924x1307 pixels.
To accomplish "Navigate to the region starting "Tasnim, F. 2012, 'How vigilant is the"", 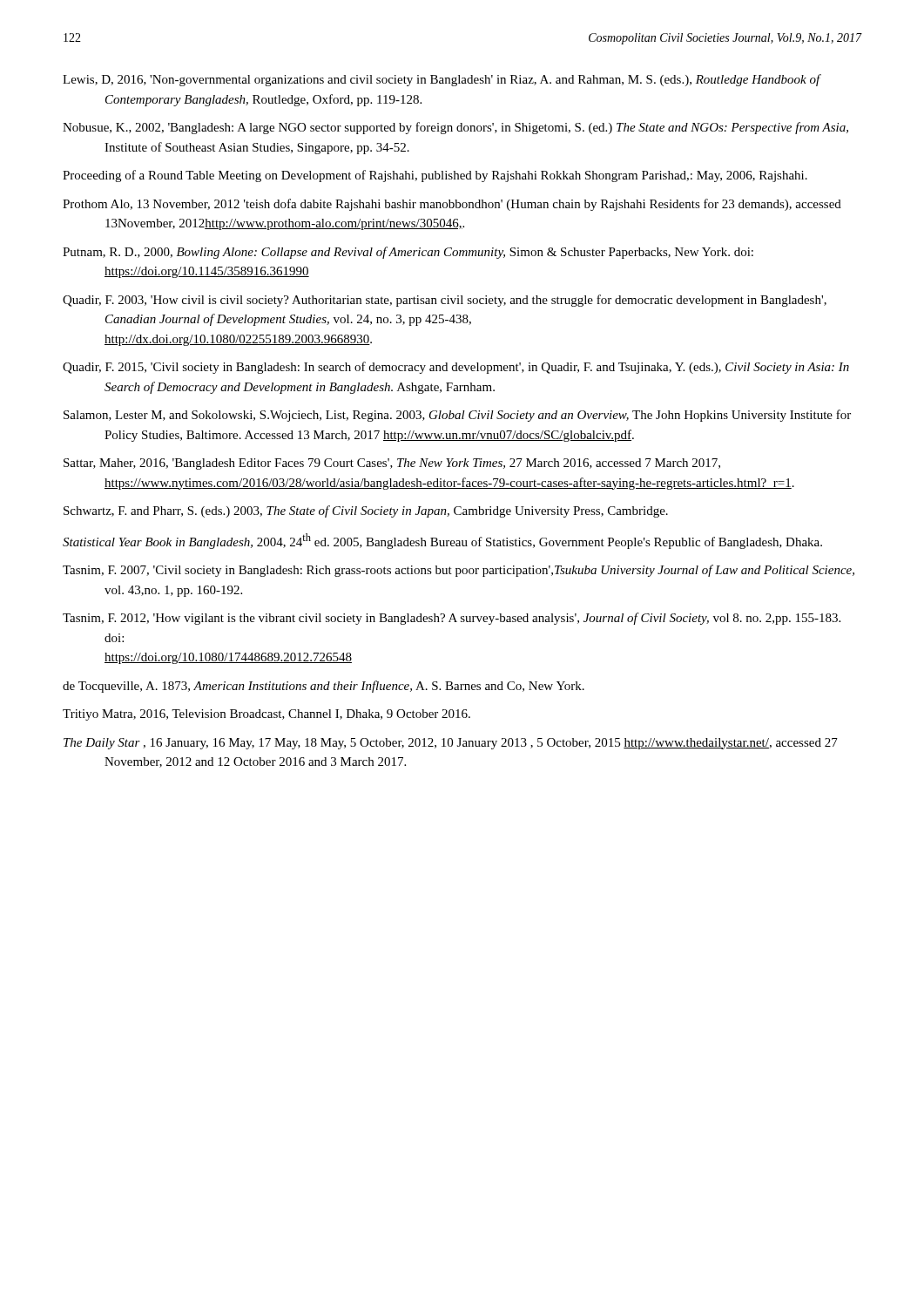I will click(452, 619).
